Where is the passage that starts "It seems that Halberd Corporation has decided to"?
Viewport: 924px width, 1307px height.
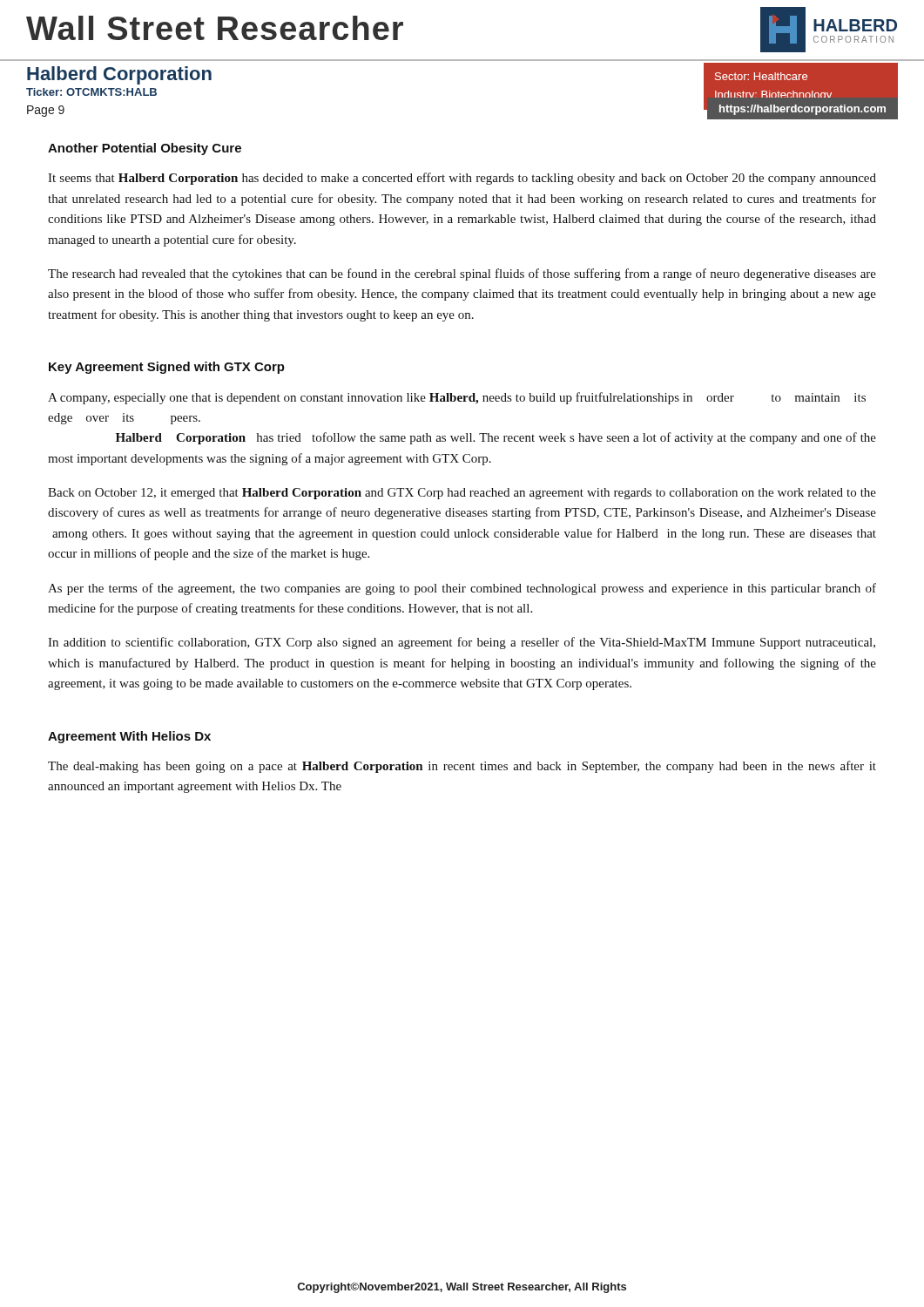pyautogui.click(x=462, y=209)
